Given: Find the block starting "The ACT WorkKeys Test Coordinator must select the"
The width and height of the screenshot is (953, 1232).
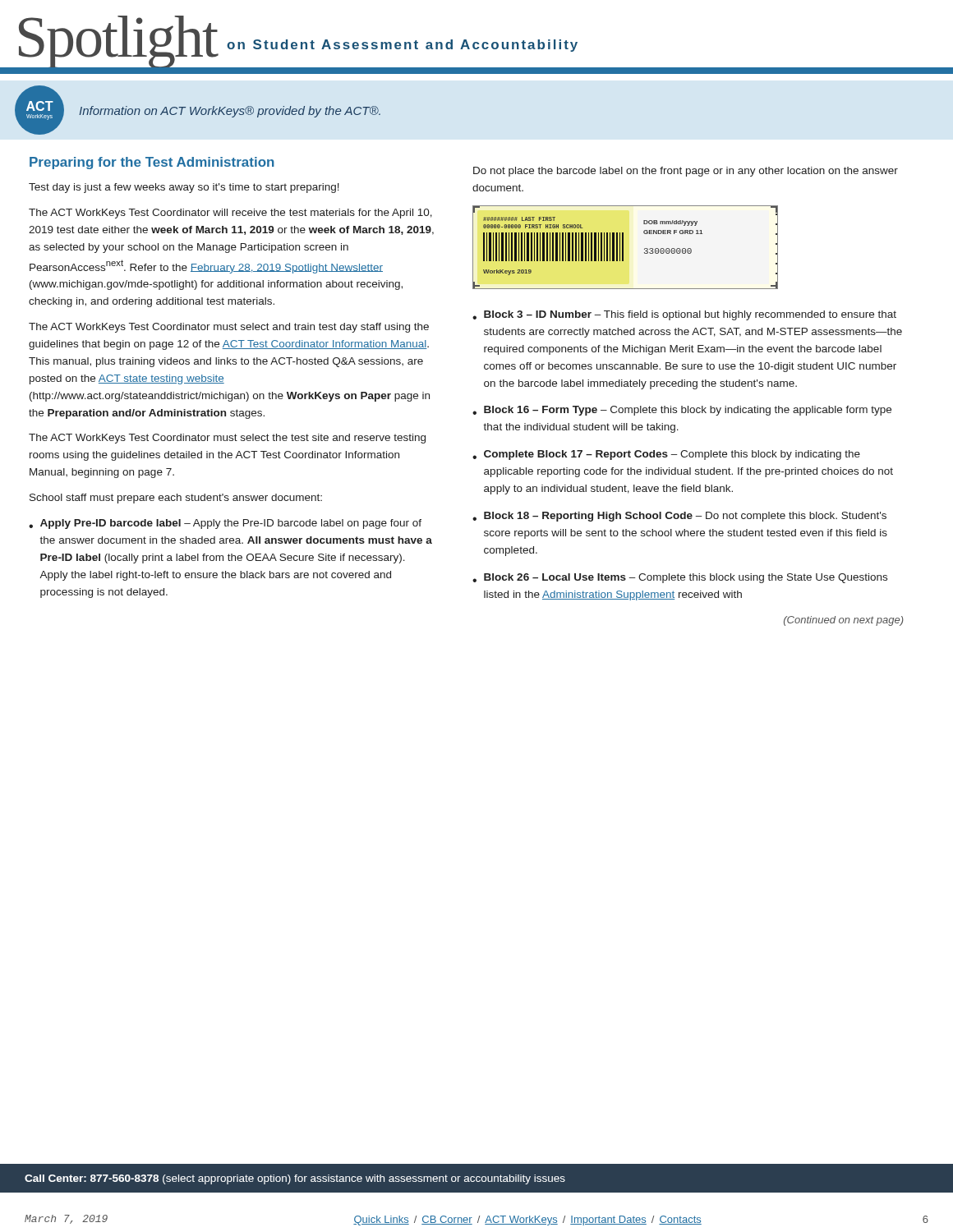Looking at the screenshot, I should [x=228, y=455].
